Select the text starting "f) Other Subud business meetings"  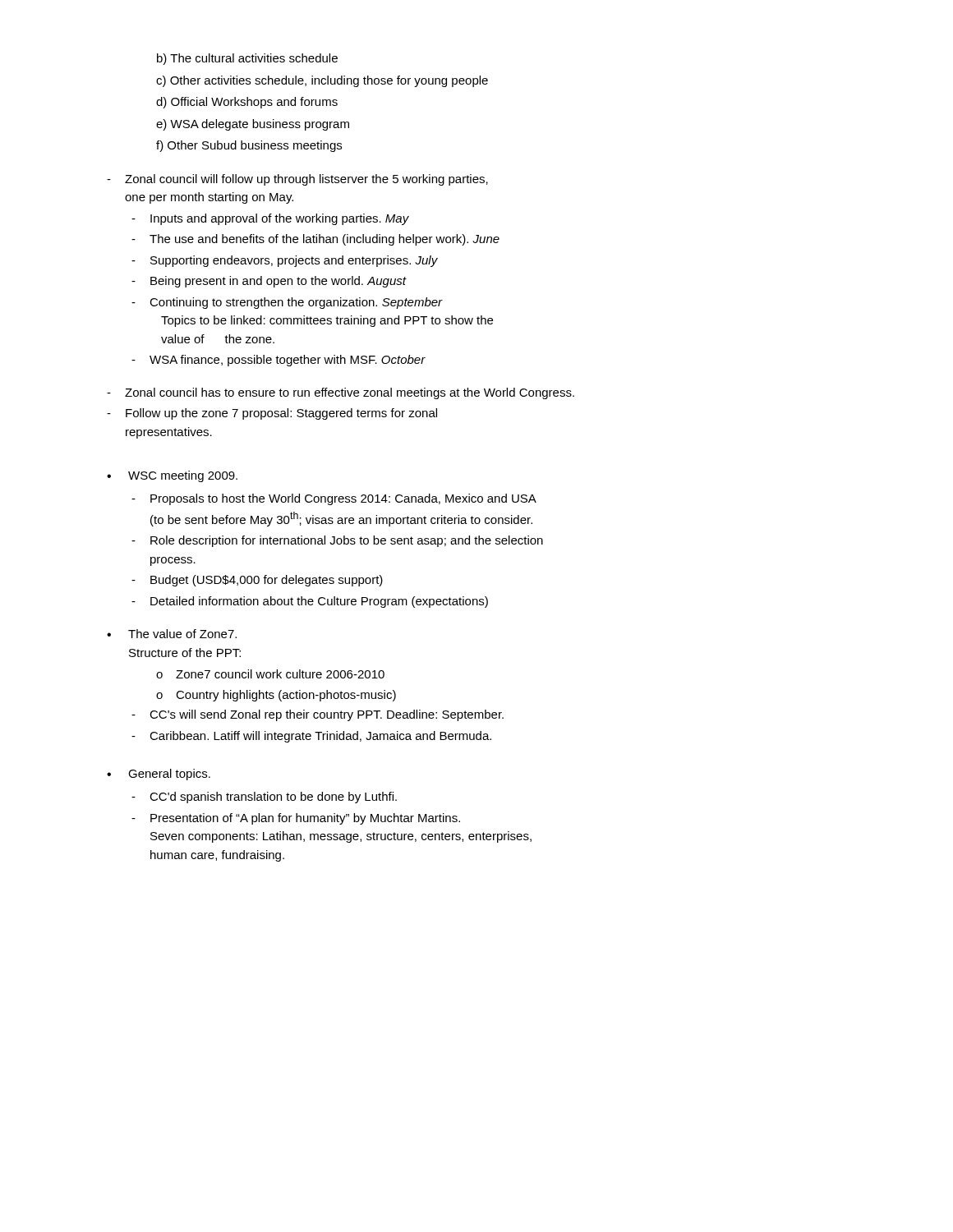[249, 145]
